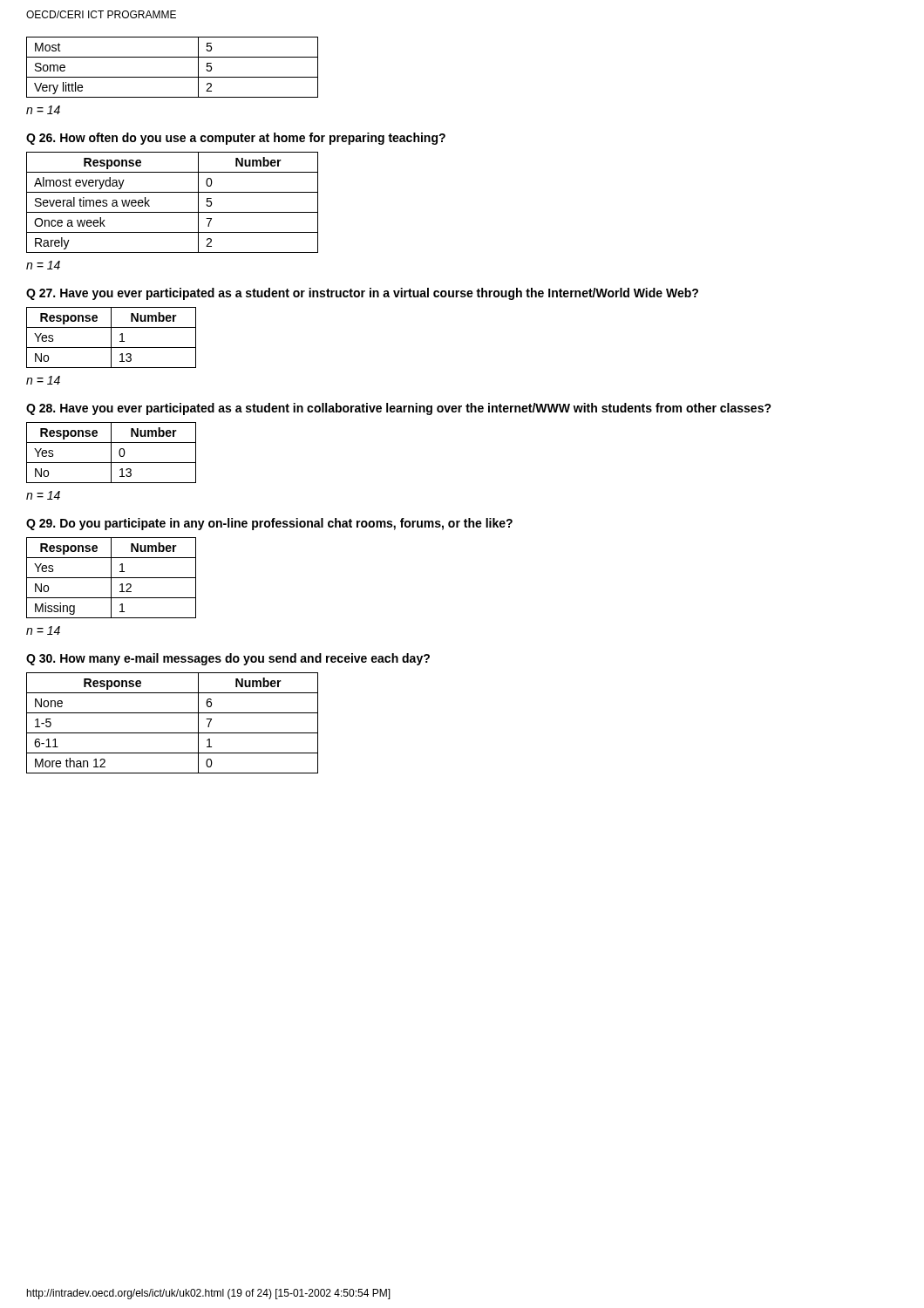Click on the section header containing "Q 29. Do you participate in"

[x=270, y=523]
